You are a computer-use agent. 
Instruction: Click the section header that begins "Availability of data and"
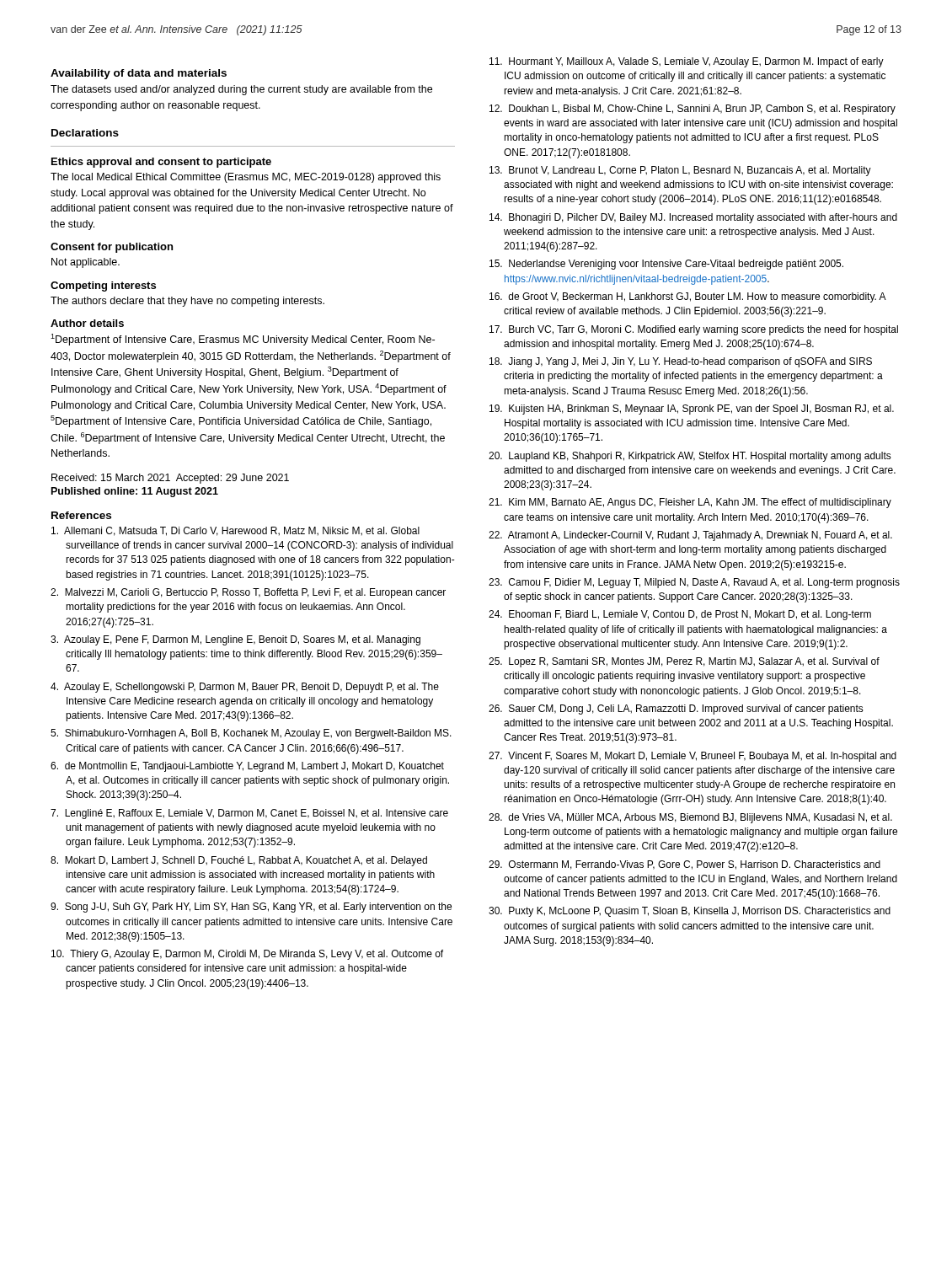point(139,73)
